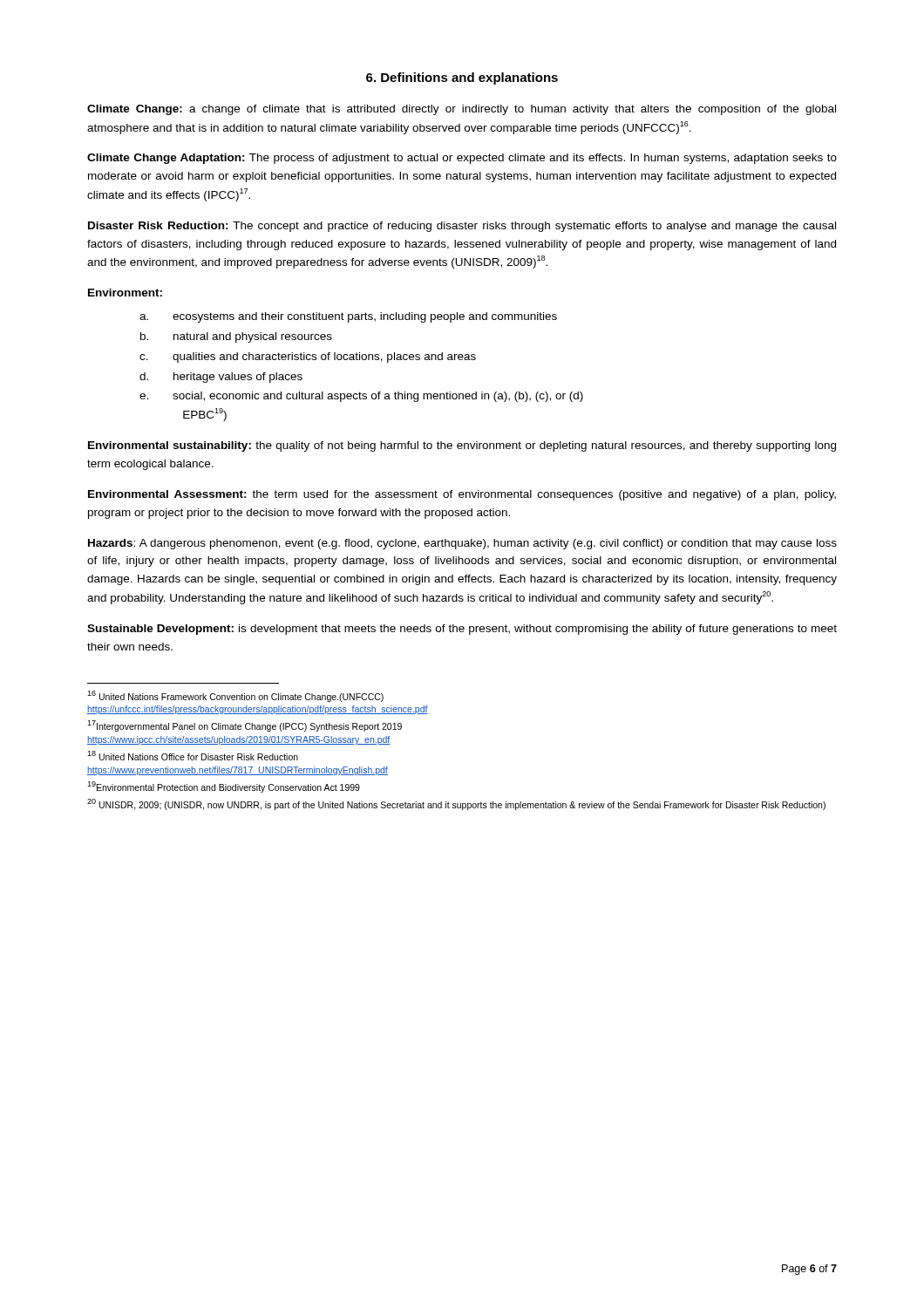Point to the region starting "Environmental sustainability: the quality"
Image resolution: width=924 pixels, height=1308 pixels.
click(x=462, y=454)
